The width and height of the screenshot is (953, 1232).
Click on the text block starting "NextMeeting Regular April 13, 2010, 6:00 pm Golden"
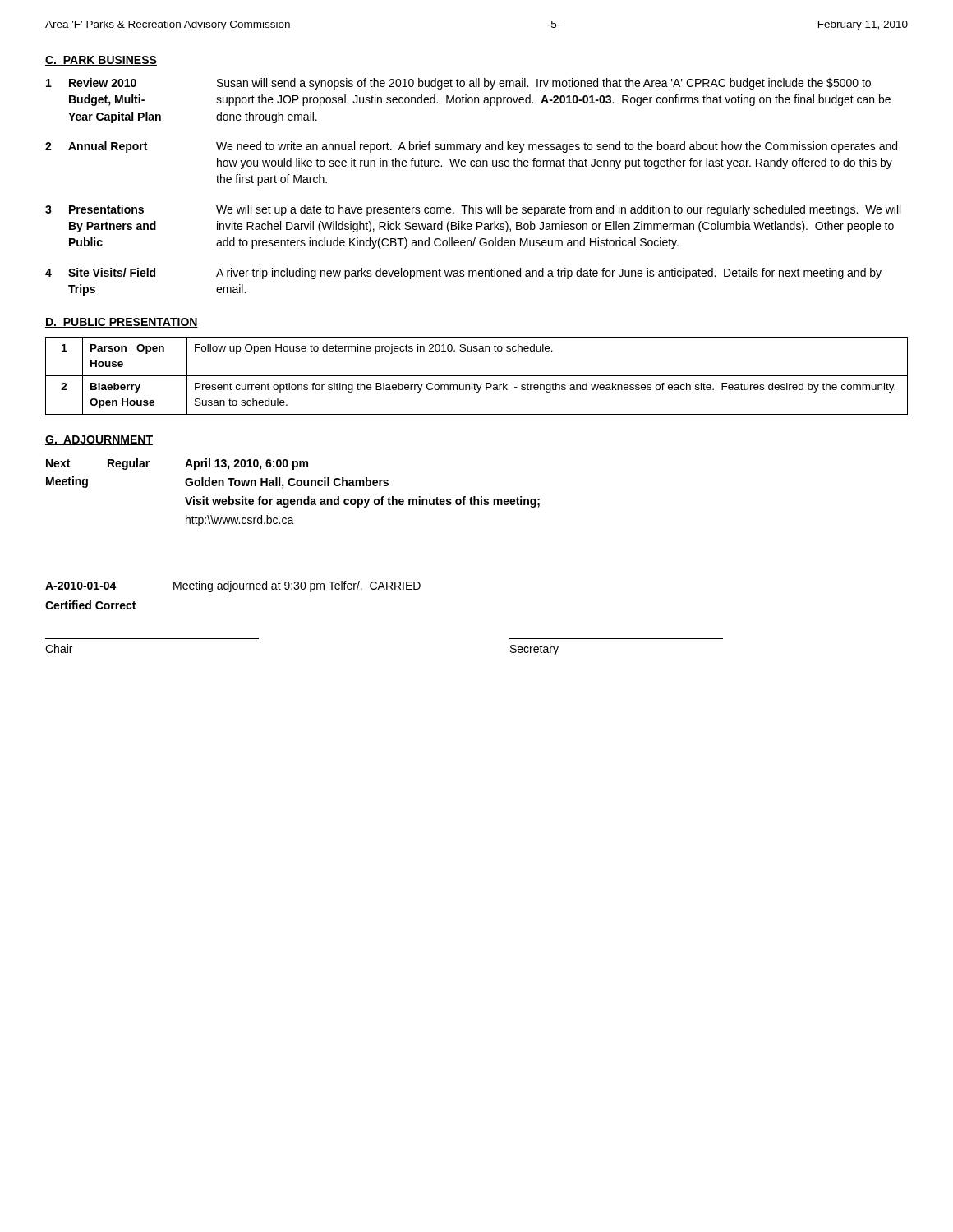(x=293, y=492)
